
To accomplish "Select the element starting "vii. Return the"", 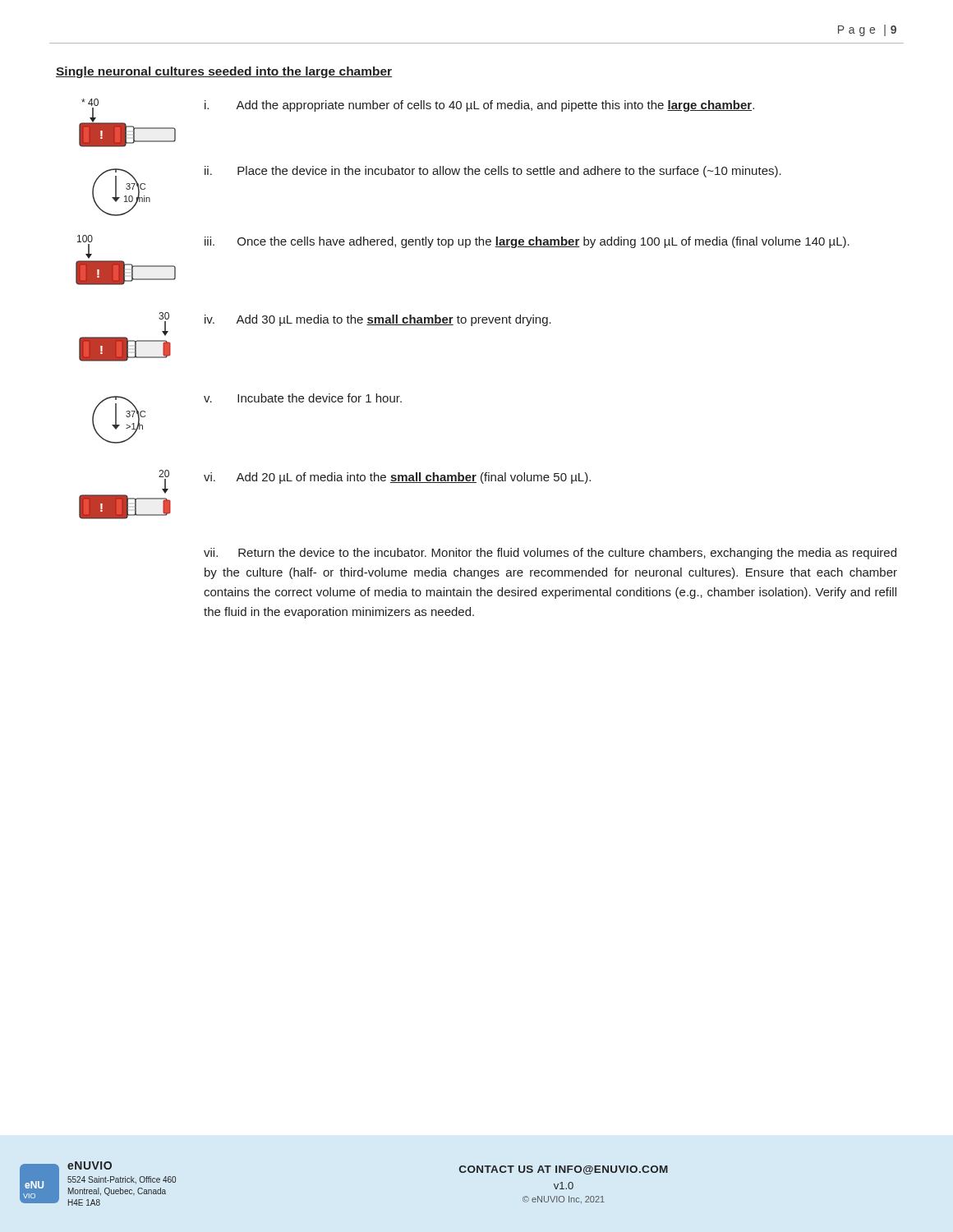I will (550, 581).
